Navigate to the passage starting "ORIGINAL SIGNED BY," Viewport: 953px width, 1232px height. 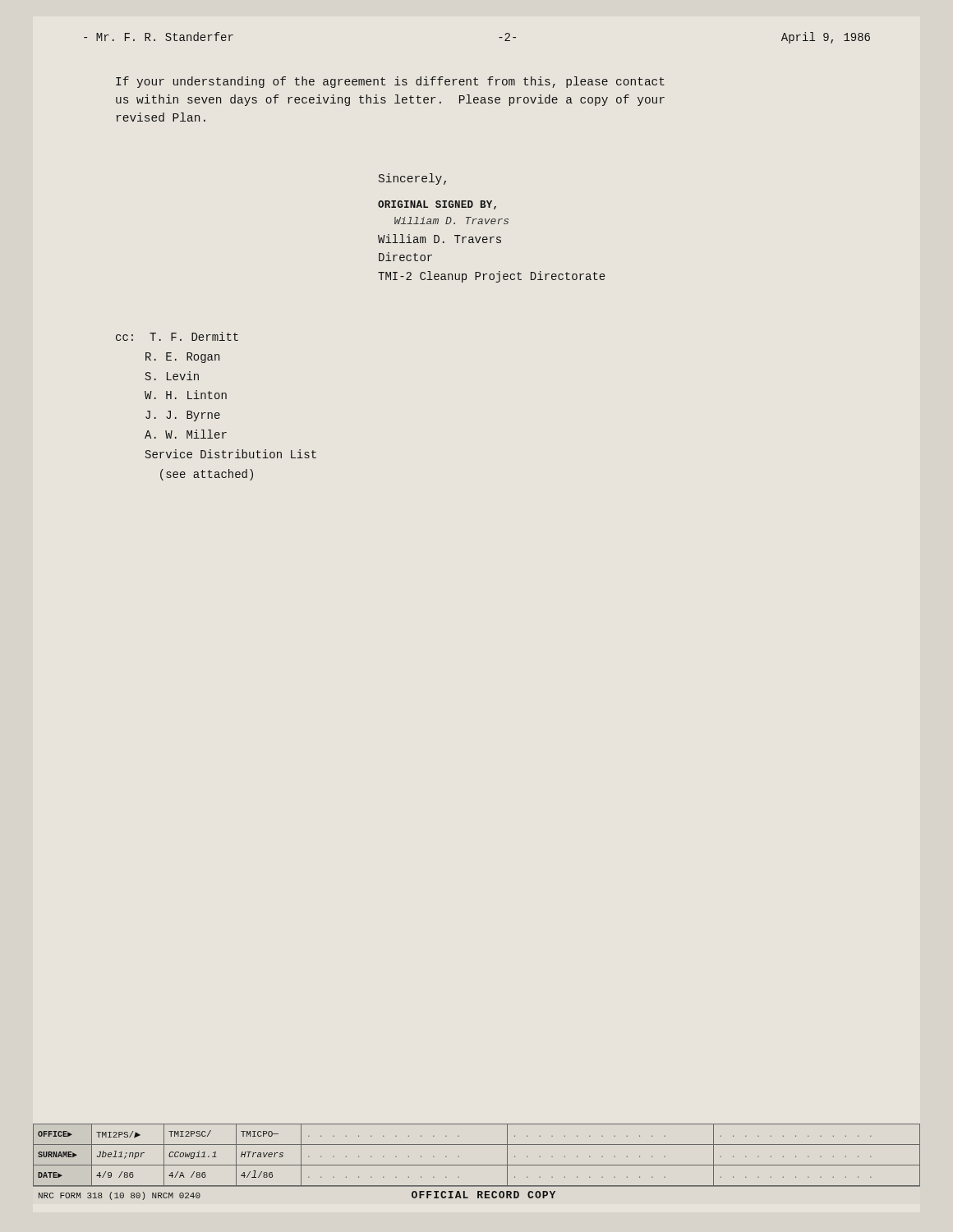click(x=492, y=241)
